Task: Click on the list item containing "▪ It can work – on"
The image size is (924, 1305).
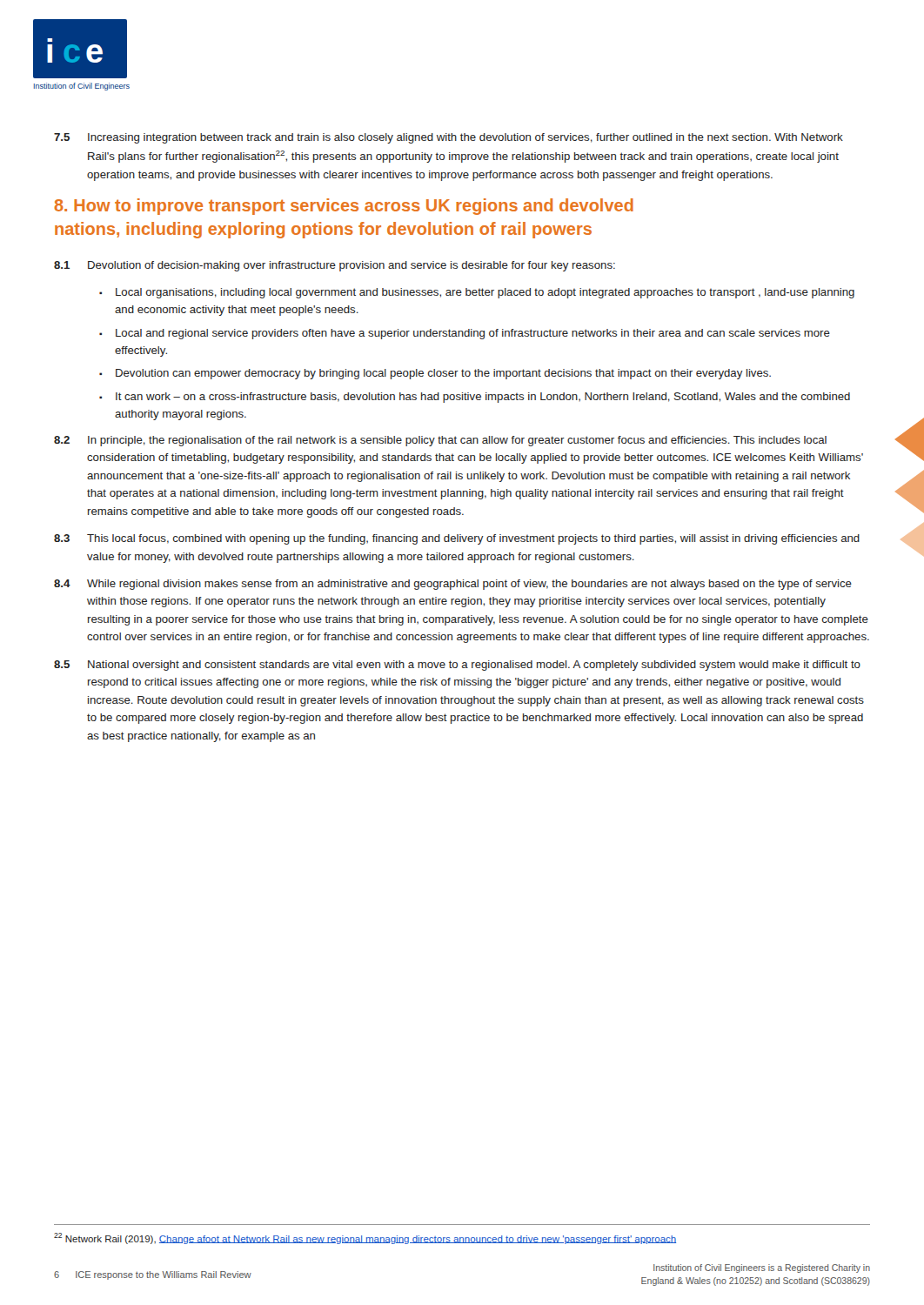Action: point(485,405)
